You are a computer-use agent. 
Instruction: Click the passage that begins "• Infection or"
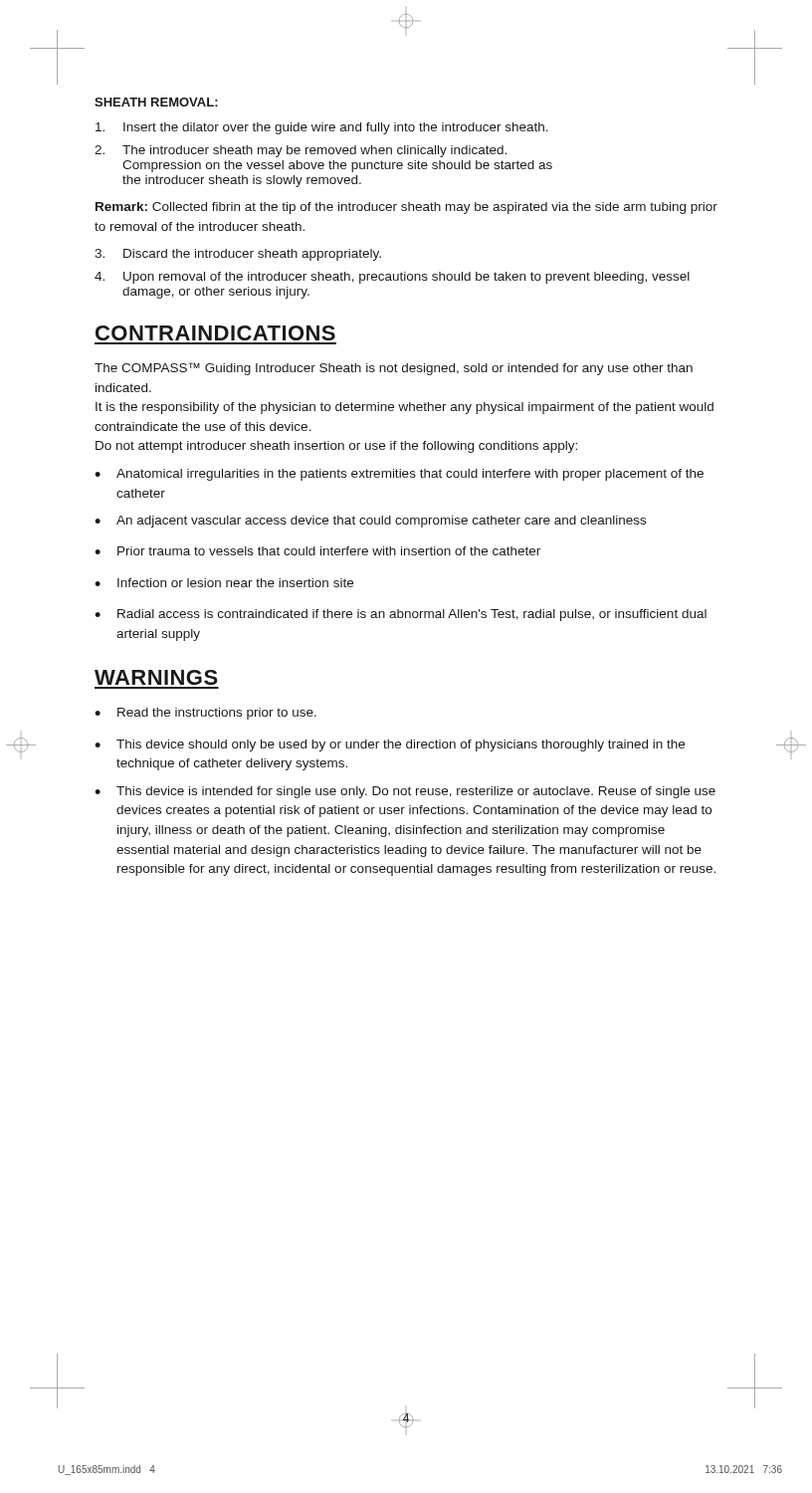coord(224,583)
